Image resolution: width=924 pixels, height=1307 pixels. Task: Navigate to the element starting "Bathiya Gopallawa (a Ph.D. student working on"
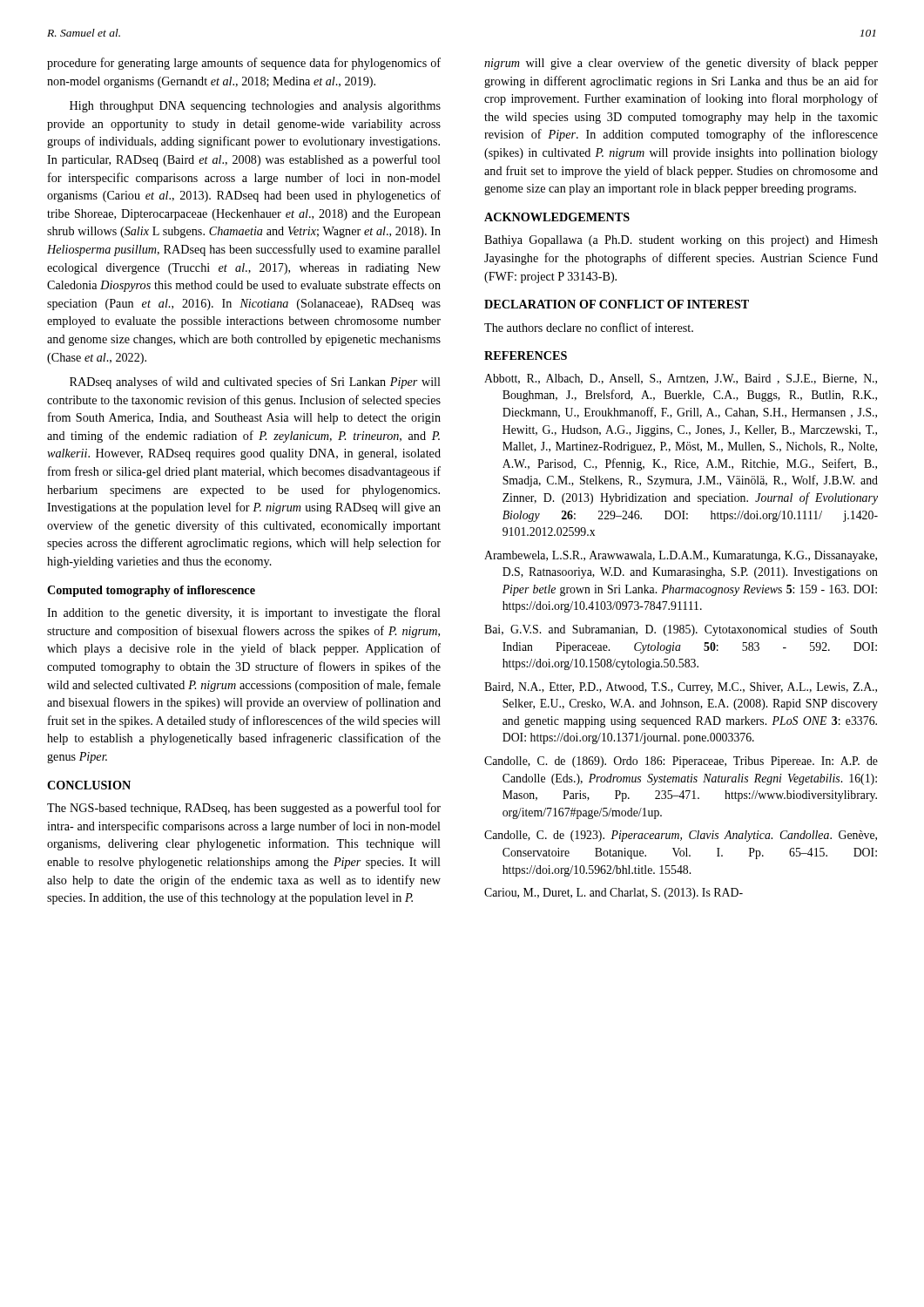(681, 258)
